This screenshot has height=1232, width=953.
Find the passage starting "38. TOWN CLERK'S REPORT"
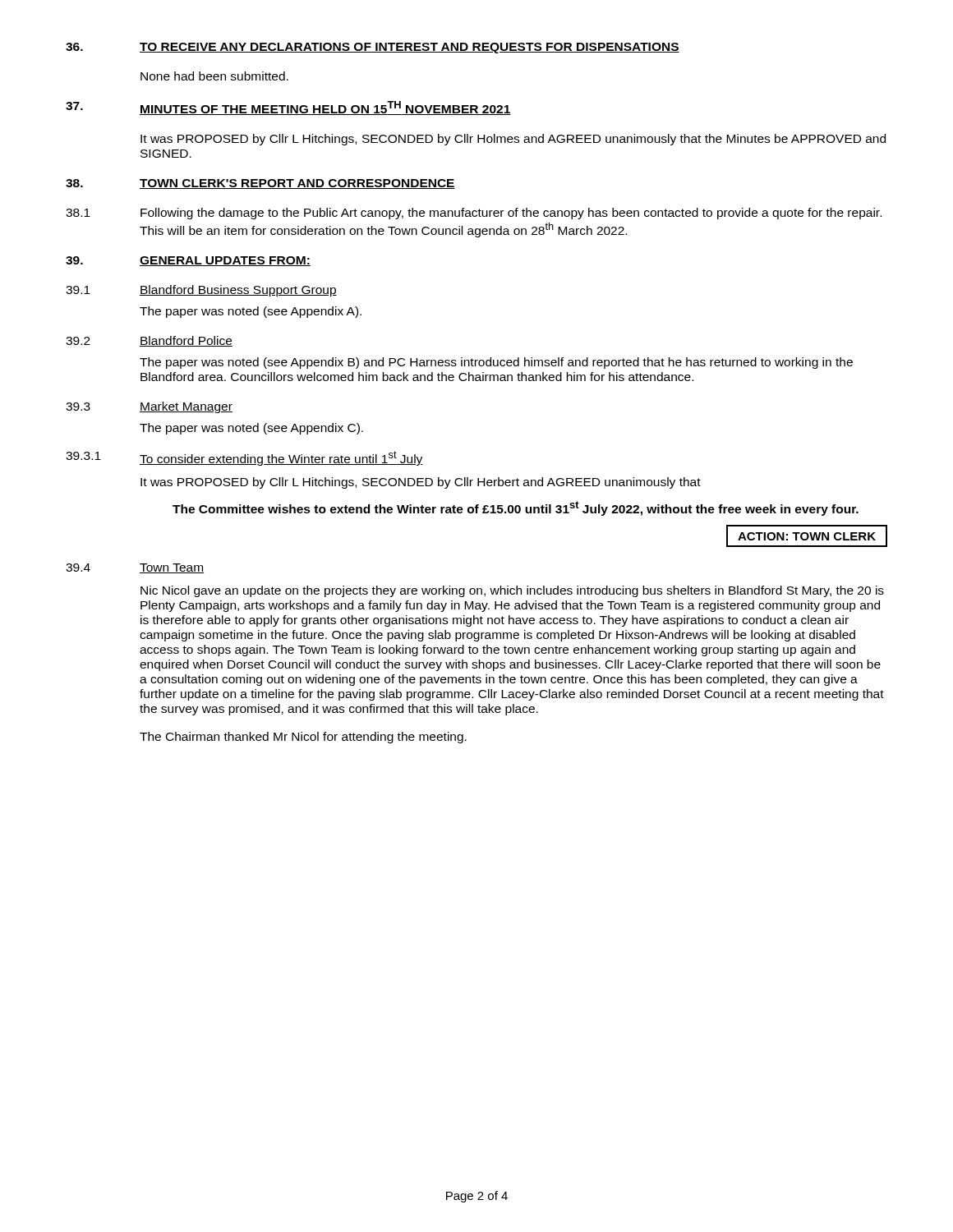(x=260, y=184)
